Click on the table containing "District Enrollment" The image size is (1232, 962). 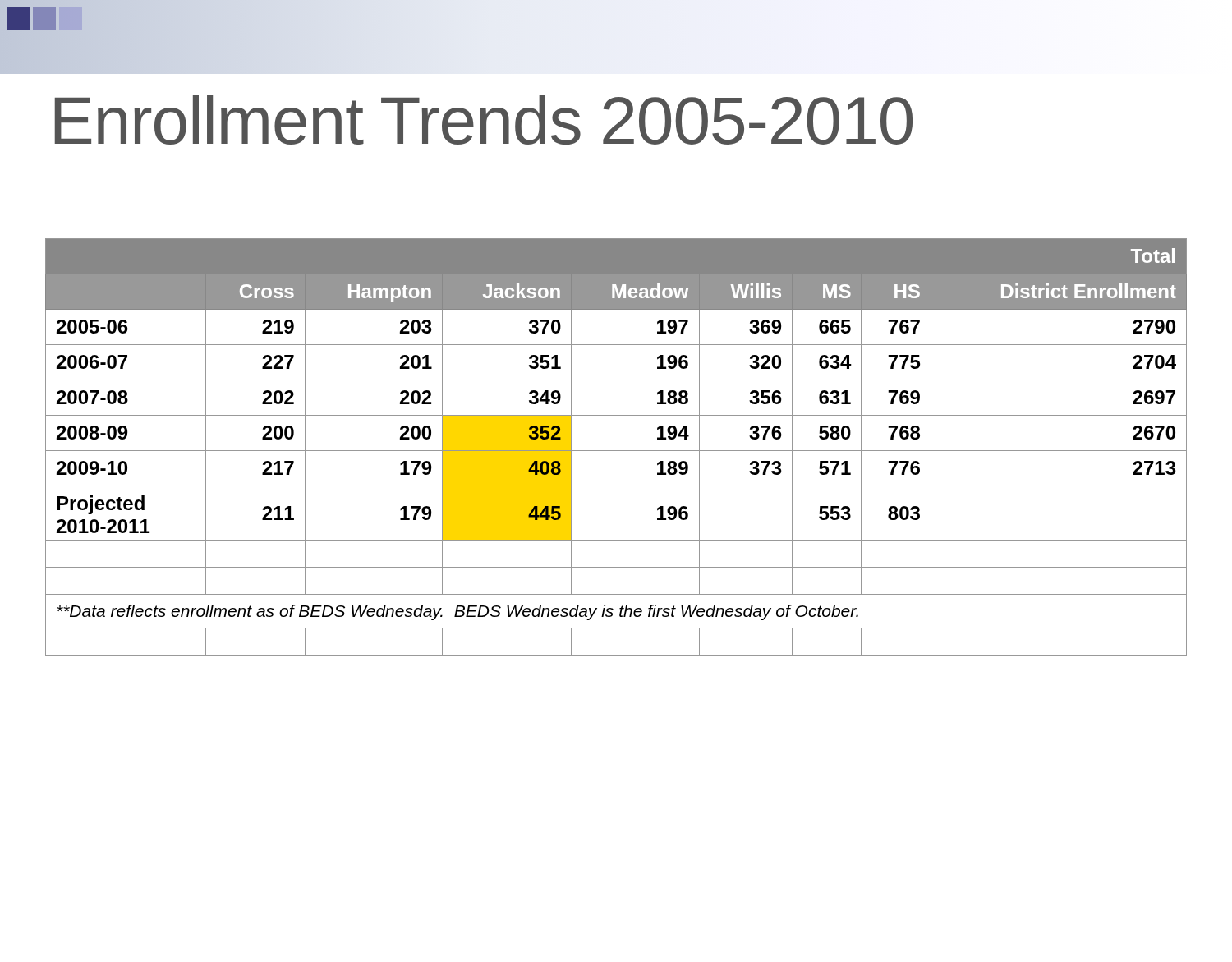[616, 447]
